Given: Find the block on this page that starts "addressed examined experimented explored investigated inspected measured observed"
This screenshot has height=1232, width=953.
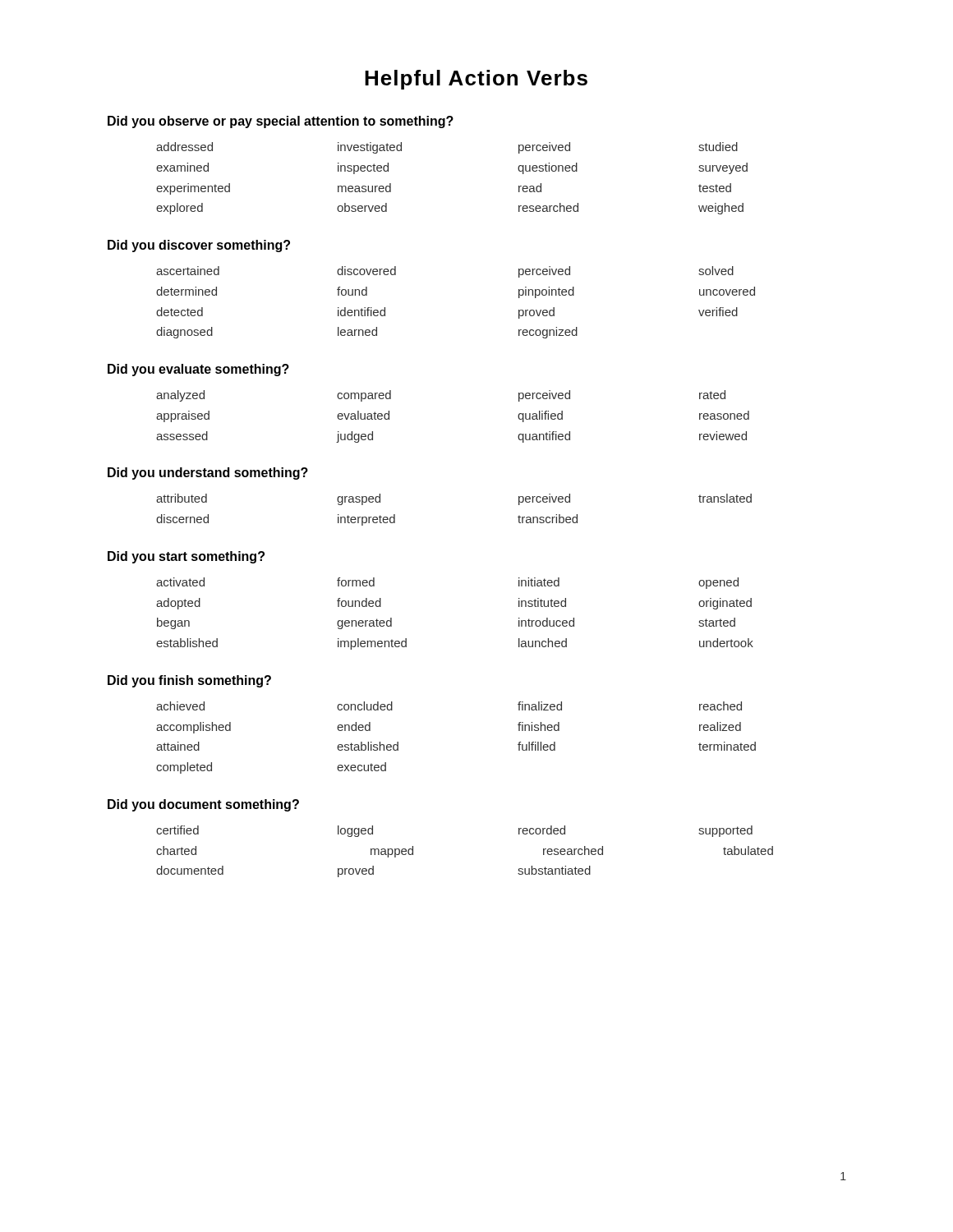Looking at the screenshot, I should [x=182, y=147].
